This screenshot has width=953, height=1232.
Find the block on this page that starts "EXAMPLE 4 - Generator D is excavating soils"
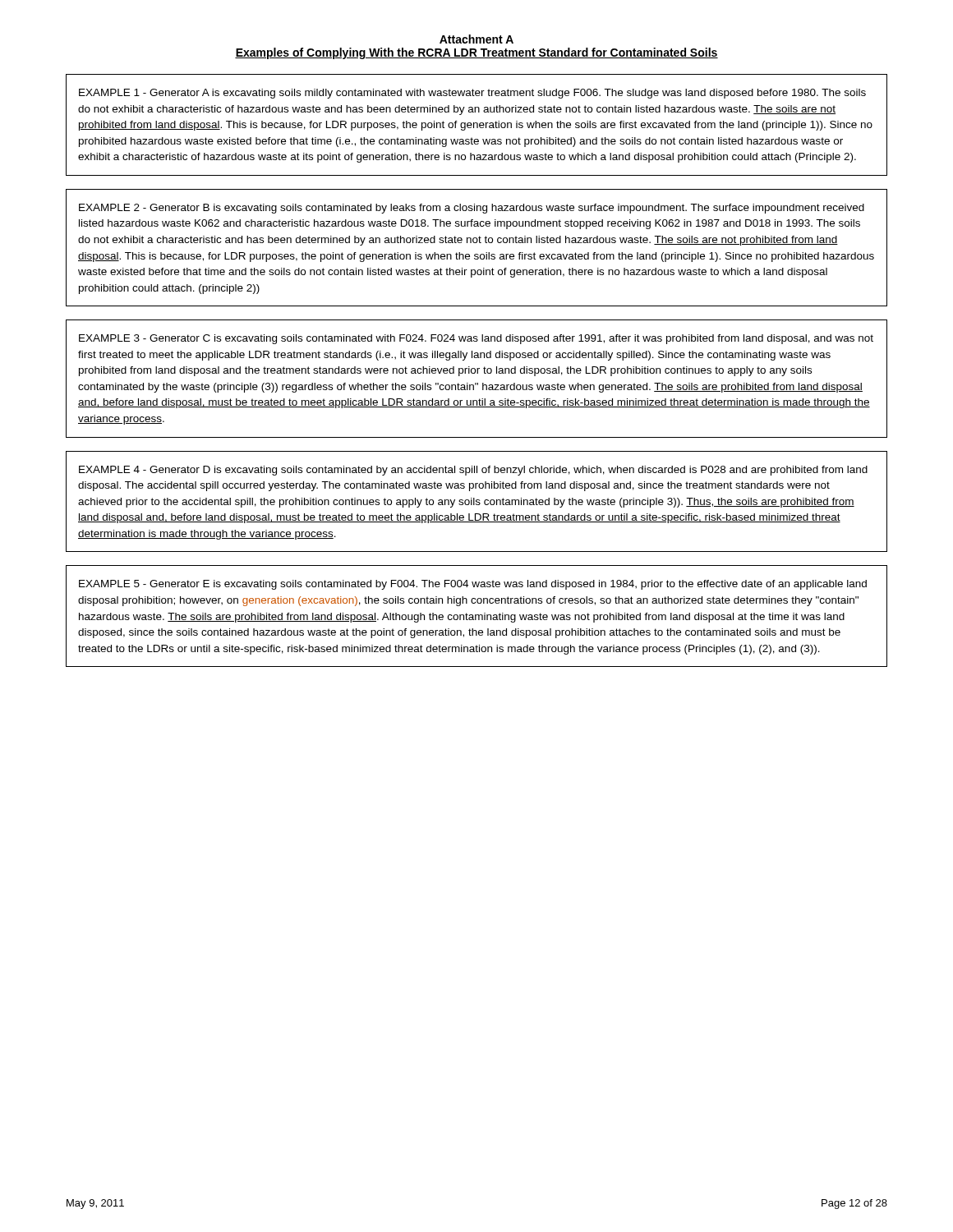click(476, 501)
